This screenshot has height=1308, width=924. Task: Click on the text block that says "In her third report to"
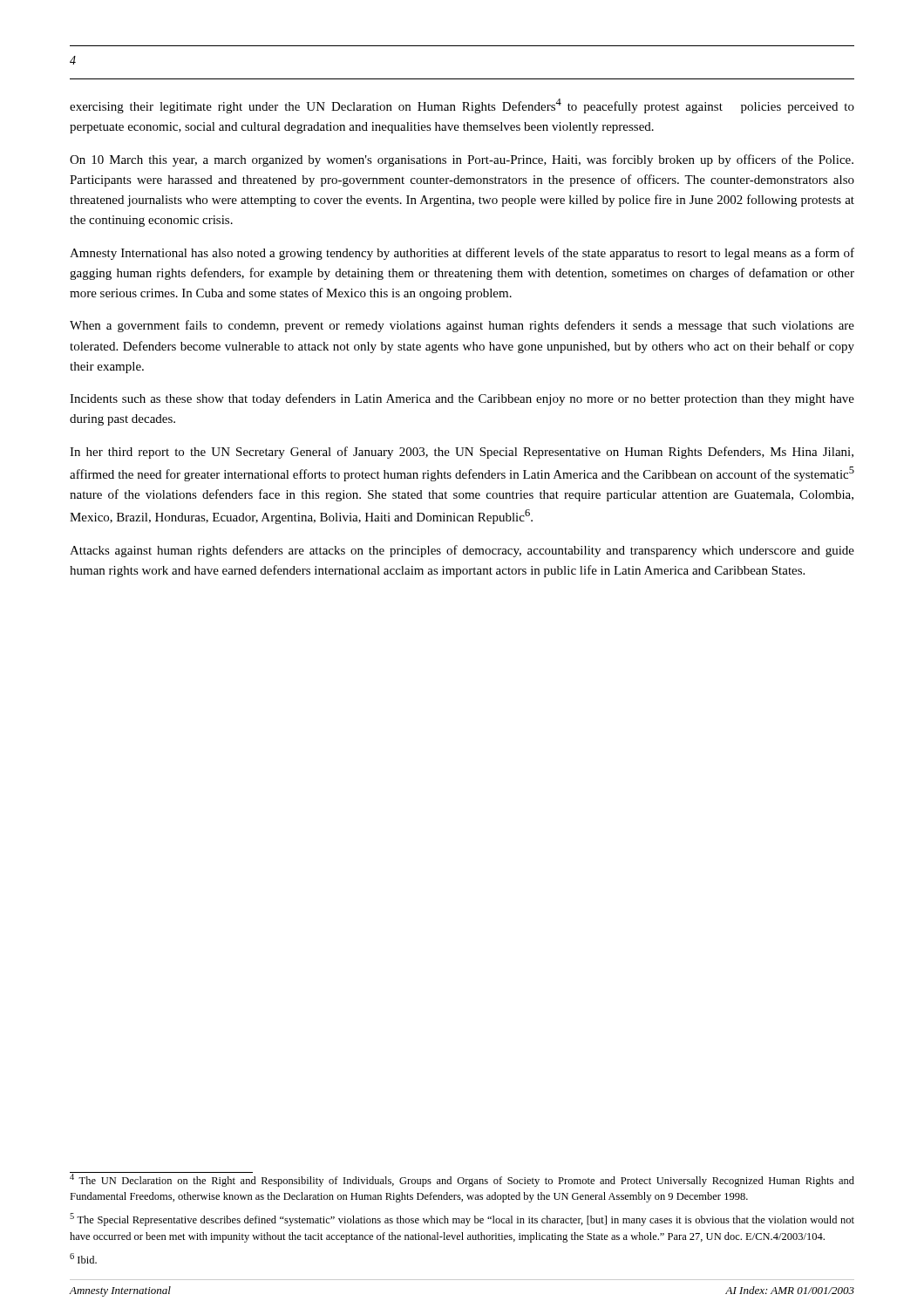[x=462, y=485]
